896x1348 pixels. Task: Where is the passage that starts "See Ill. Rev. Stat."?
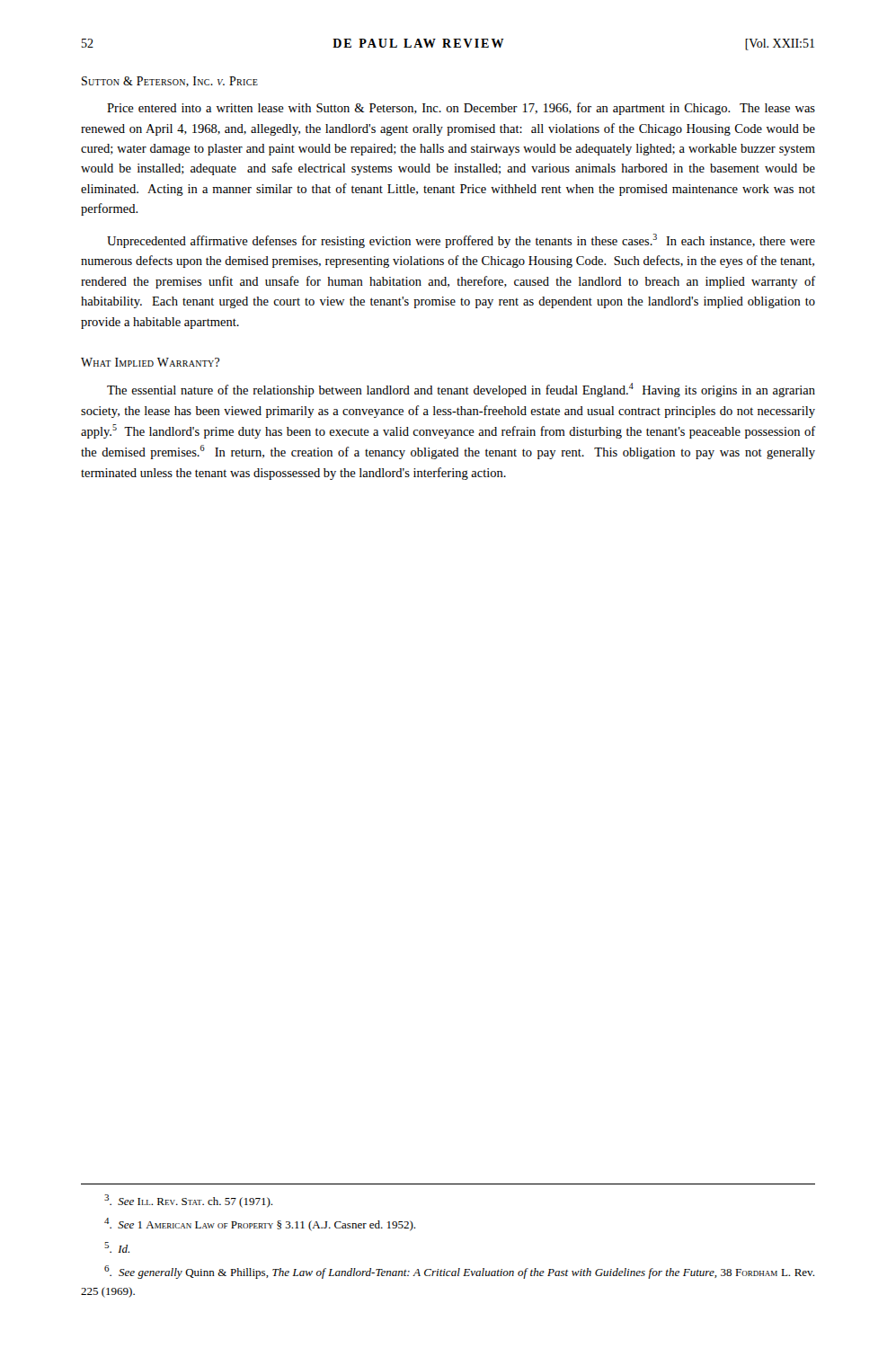click(x=189, y=1200)
